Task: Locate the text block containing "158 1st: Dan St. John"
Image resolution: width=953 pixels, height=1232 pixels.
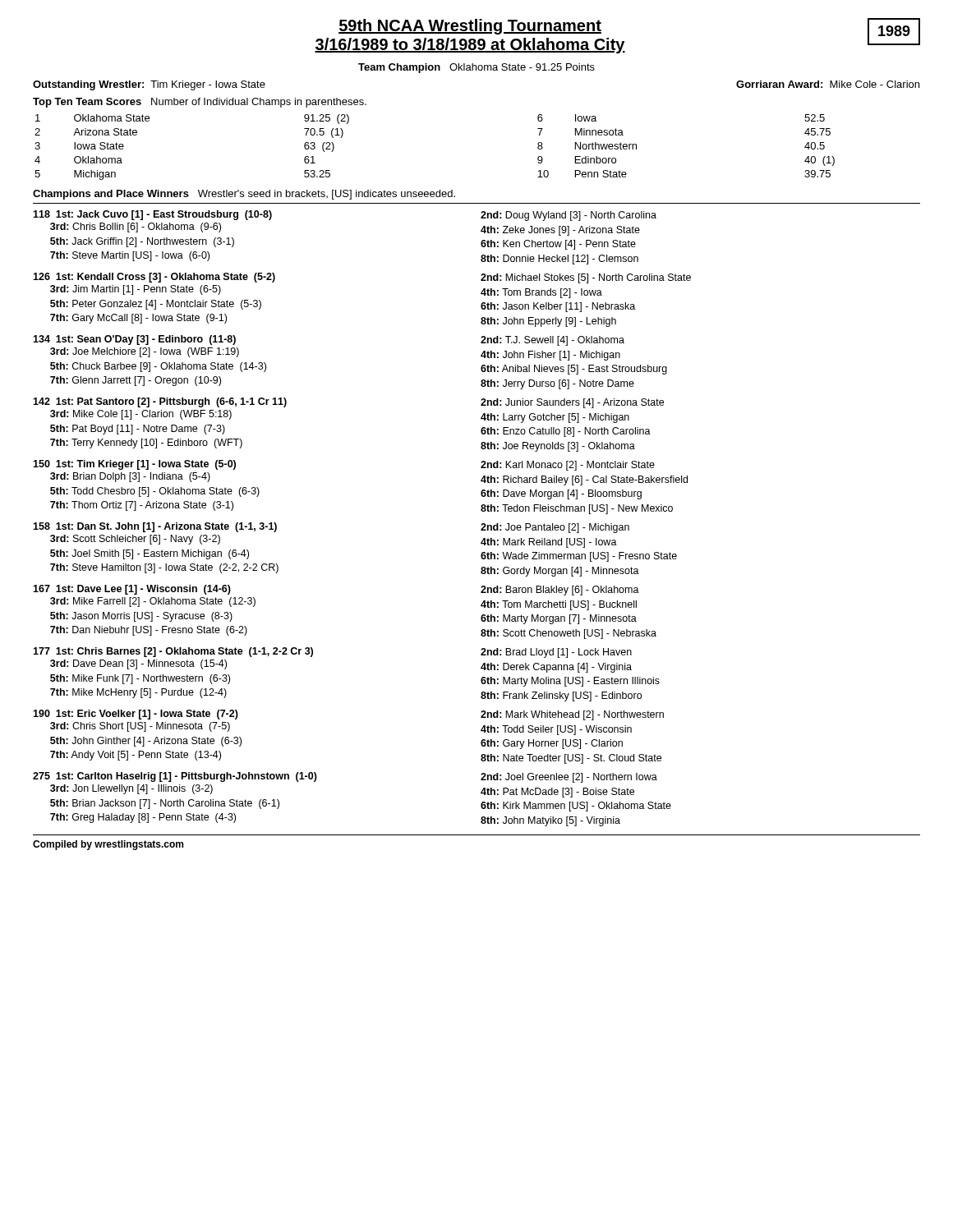Action: [x=476, y=549]
